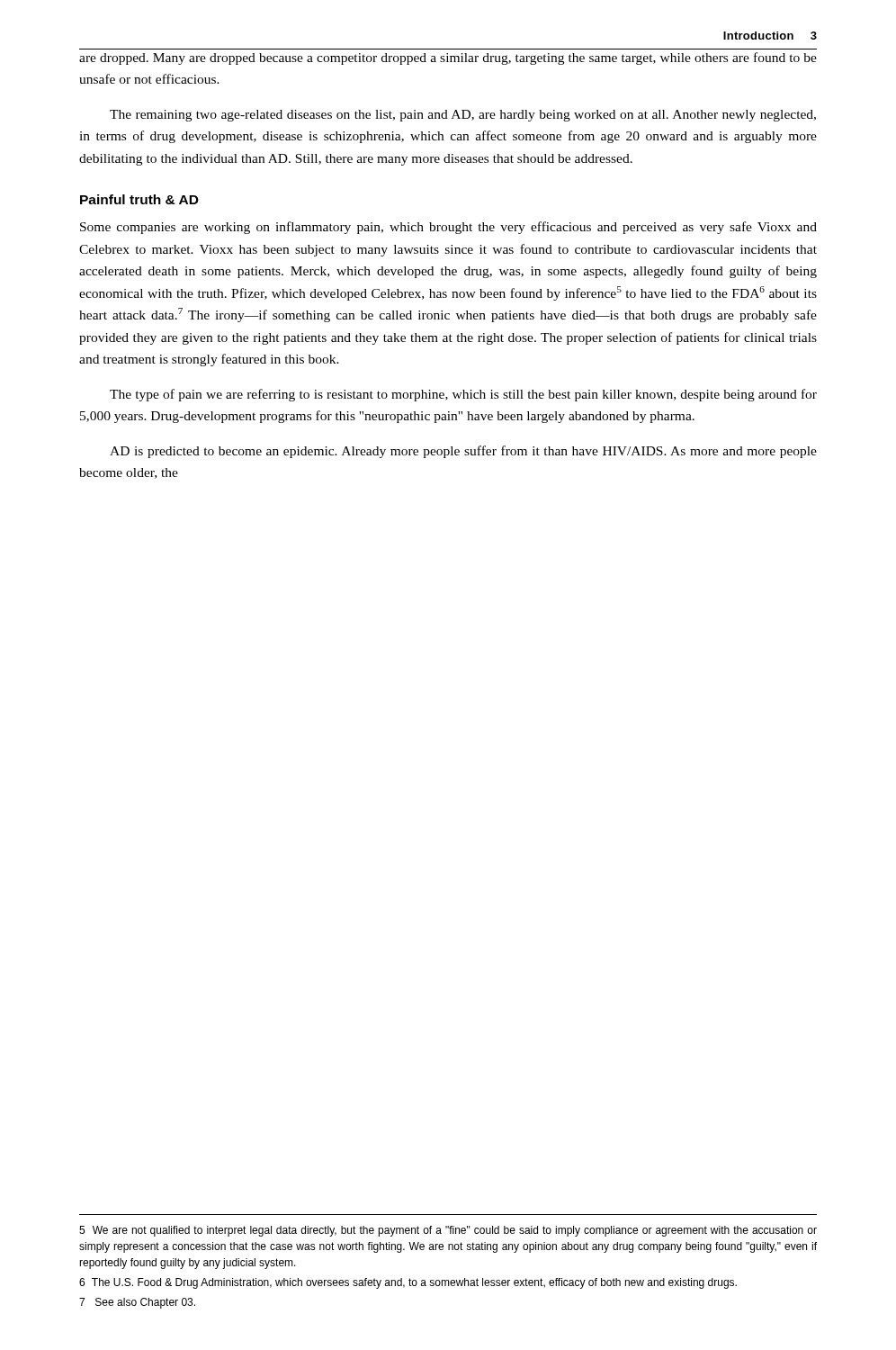Point to the block beginning "are dropped. Many are"
896x1350 pixels.
448,68
